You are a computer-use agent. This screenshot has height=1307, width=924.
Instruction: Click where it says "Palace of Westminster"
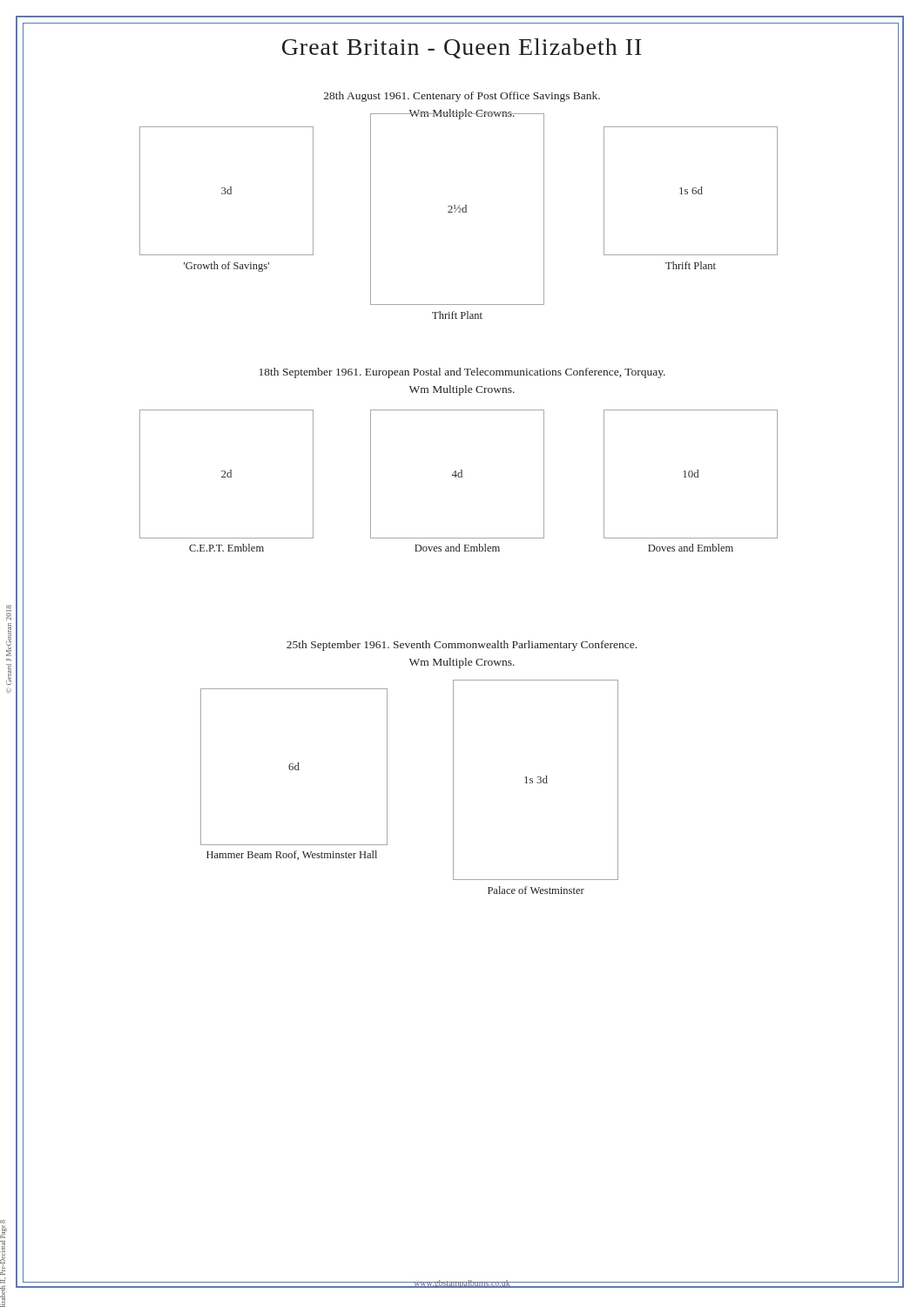(x=536, y=891)
